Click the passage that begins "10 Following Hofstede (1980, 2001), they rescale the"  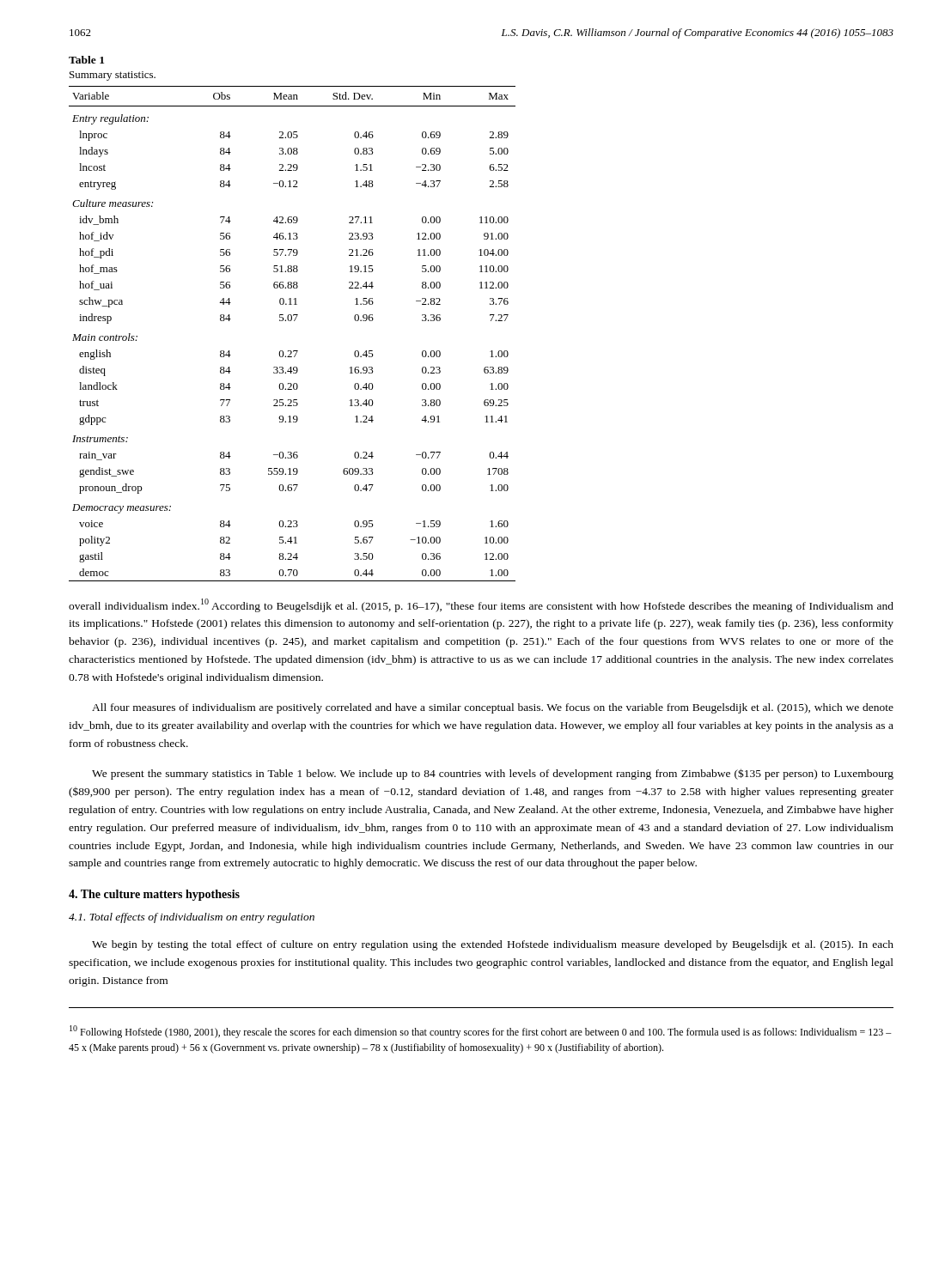481,1039
